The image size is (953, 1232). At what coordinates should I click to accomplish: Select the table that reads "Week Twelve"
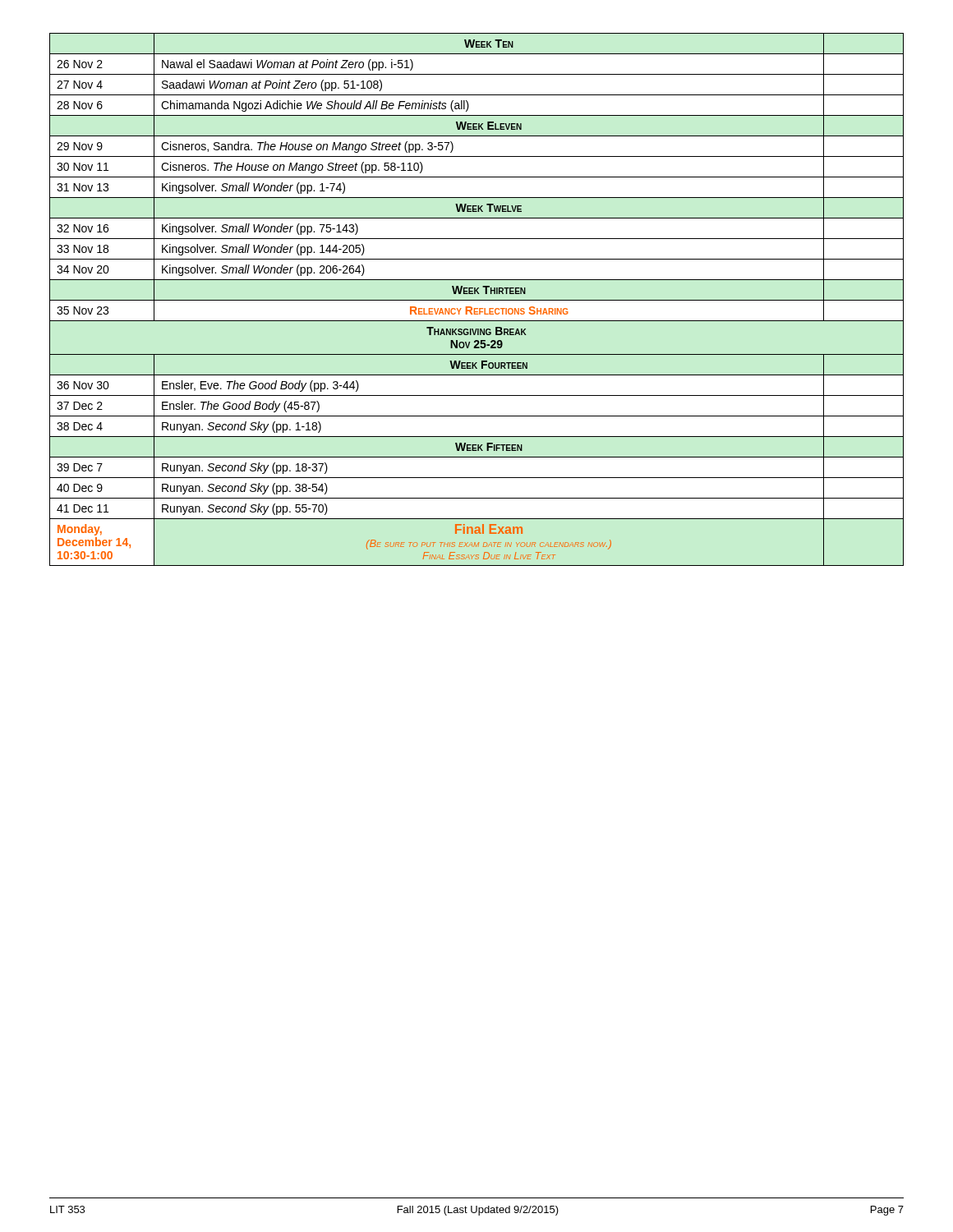476,299
